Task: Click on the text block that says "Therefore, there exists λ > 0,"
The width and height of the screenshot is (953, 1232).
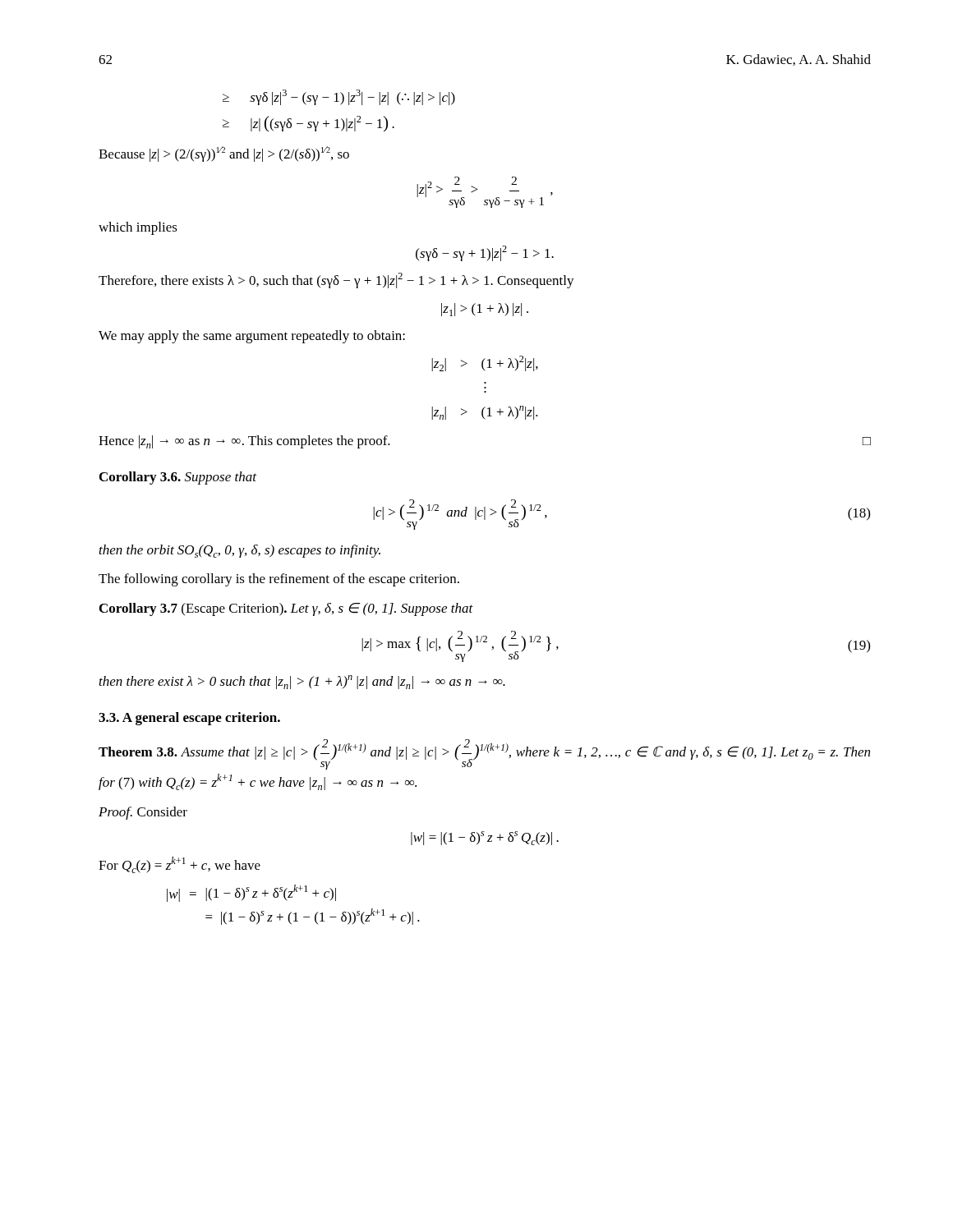Action: point(336,279)
